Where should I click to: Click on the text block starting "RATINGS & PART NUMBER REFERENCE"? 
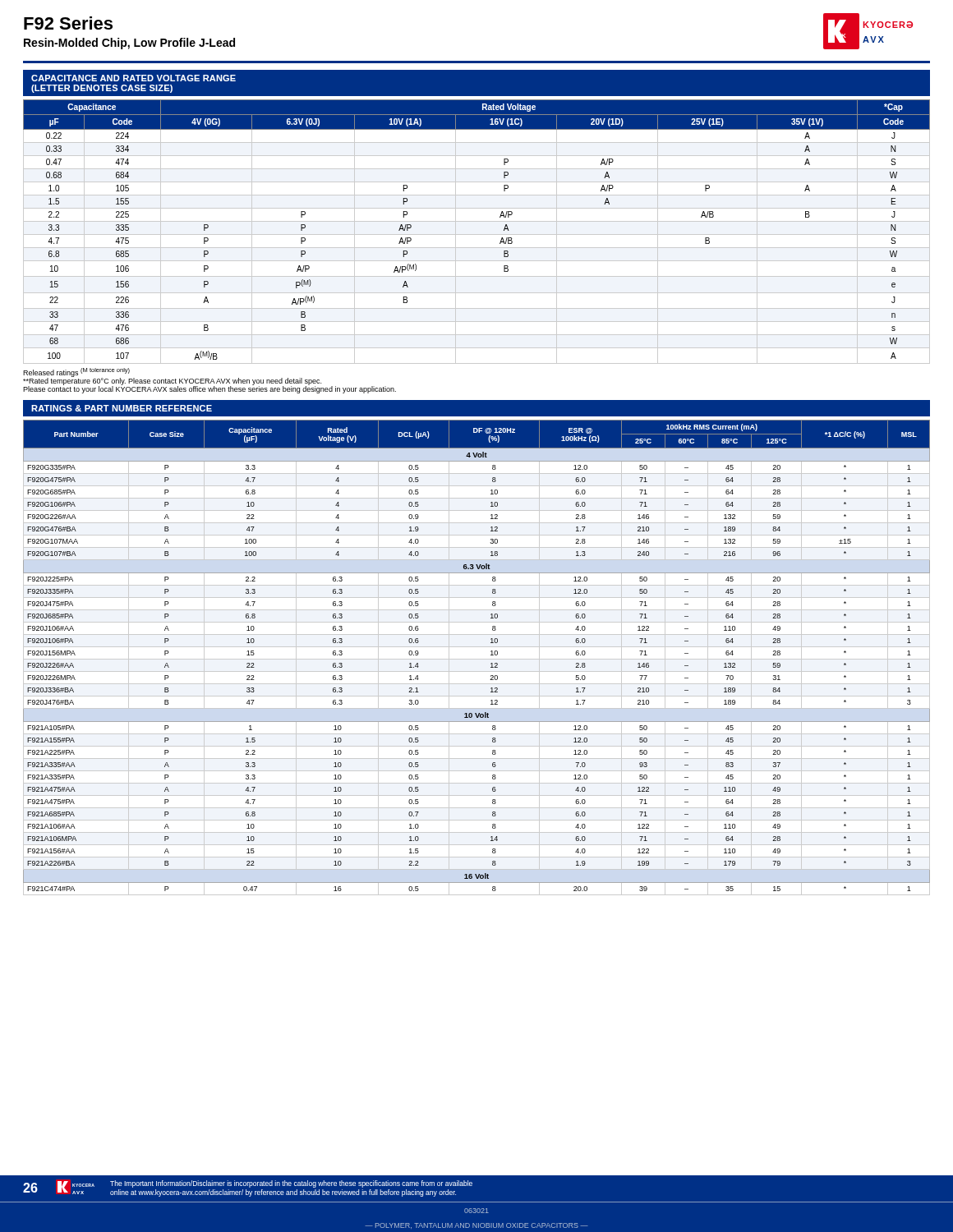pos(122,408)
